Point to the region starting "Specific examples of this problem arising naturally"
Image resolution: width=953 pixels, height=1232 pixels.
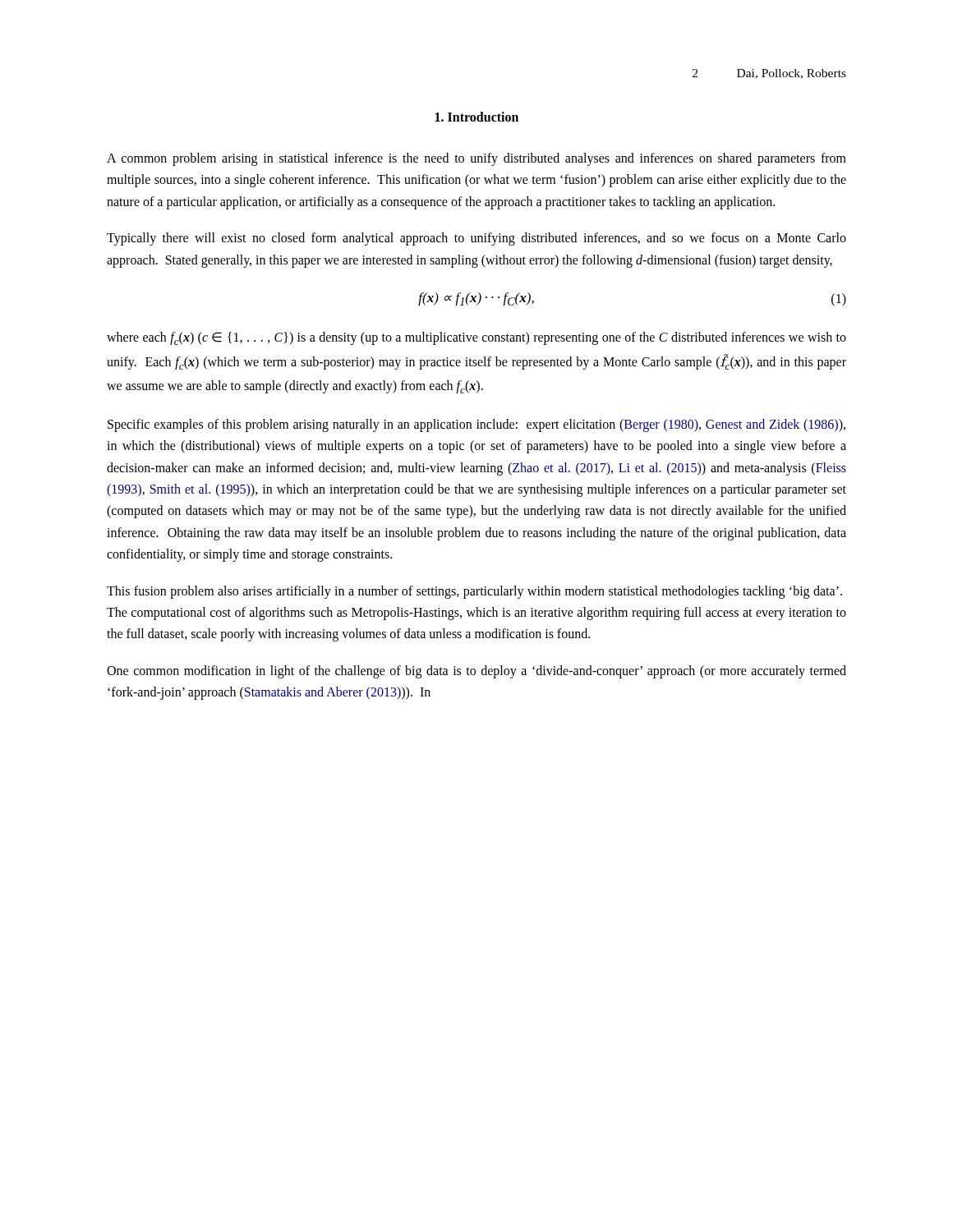point(476,489)
